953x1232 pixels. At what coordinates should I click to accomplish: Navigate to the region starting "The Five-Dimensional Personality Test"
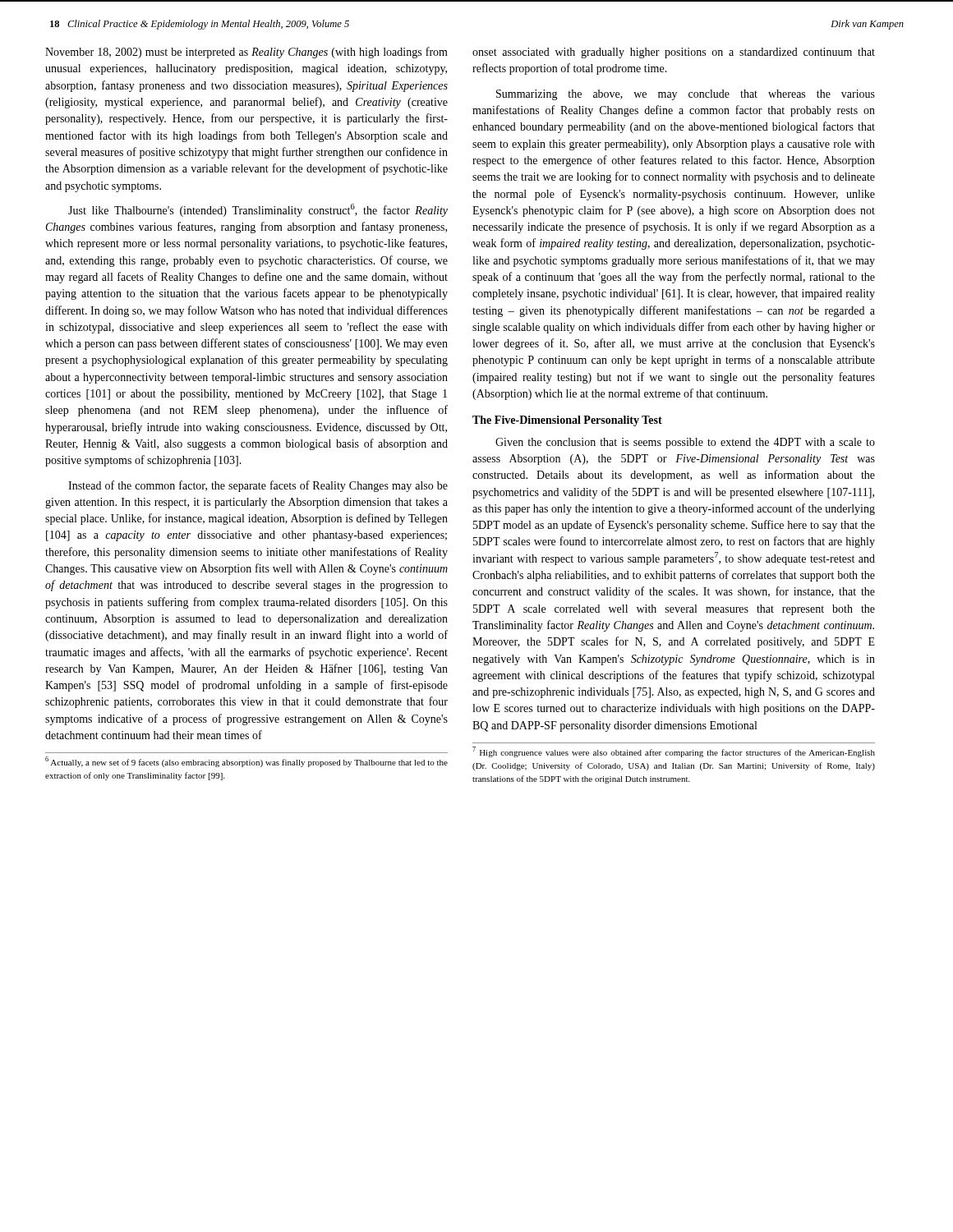[x=567, y=421]
